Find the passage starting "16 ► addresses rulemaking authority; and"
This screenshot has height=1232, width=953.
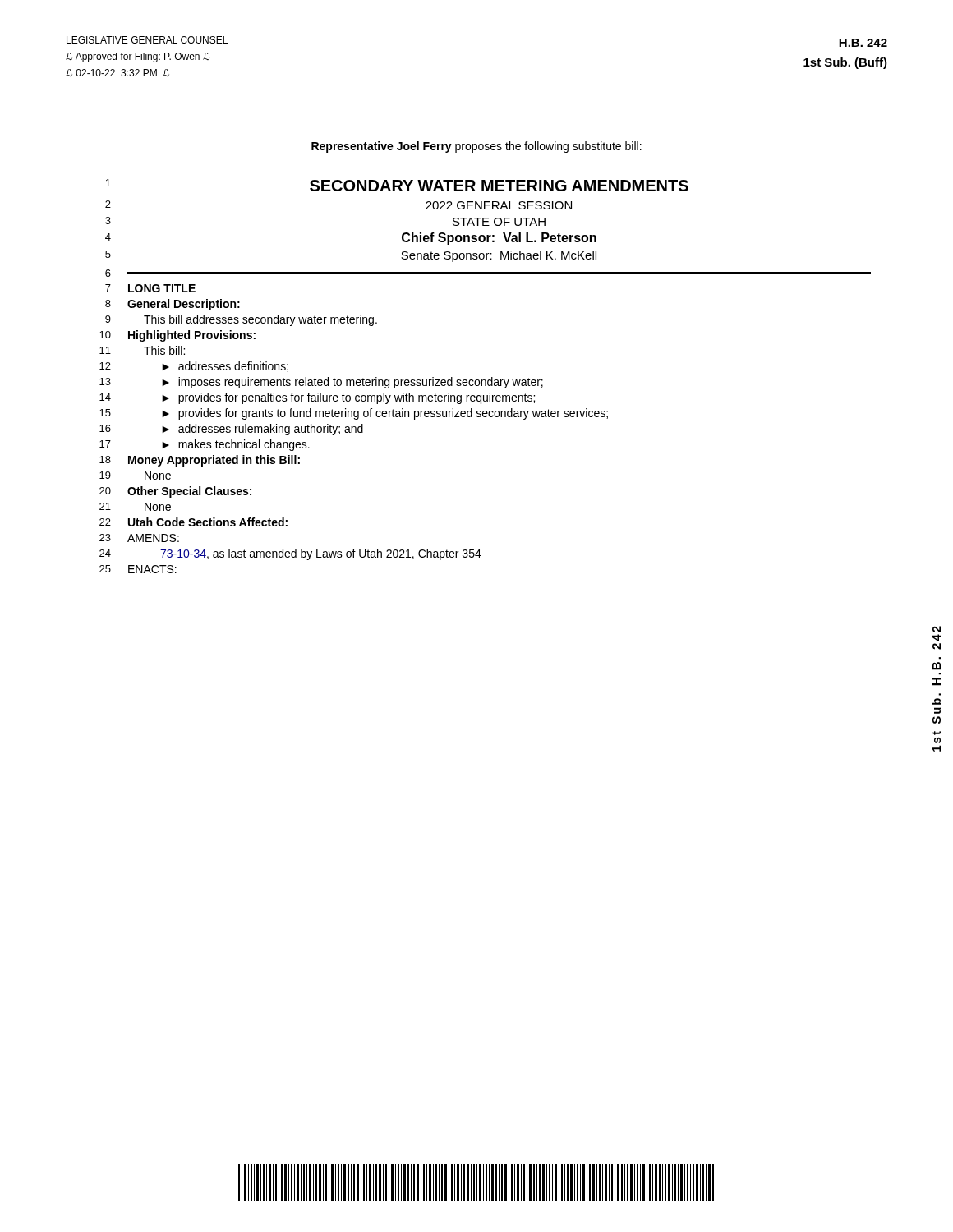231,430
